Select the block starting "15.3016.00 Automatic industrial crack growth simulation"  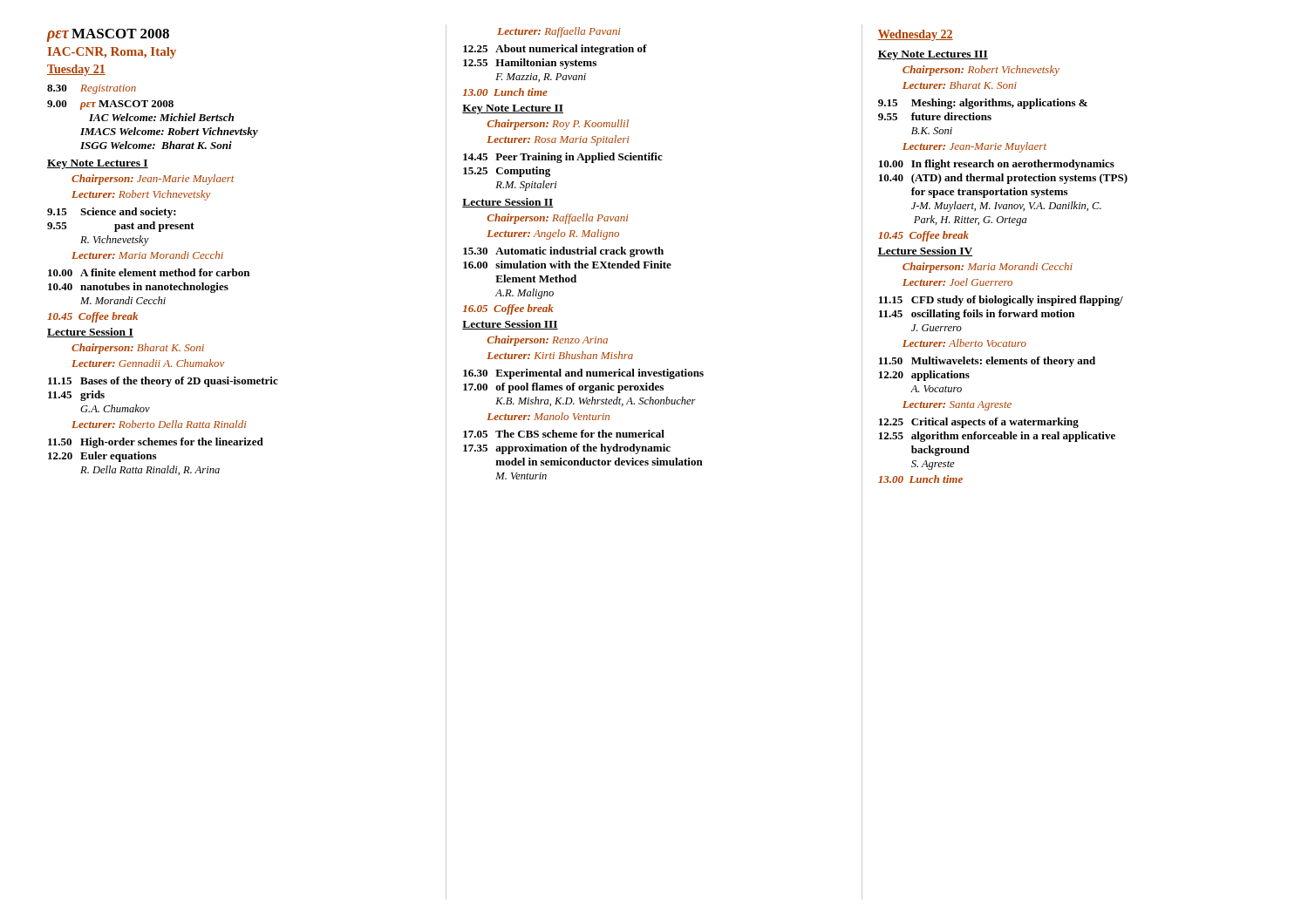654,272
